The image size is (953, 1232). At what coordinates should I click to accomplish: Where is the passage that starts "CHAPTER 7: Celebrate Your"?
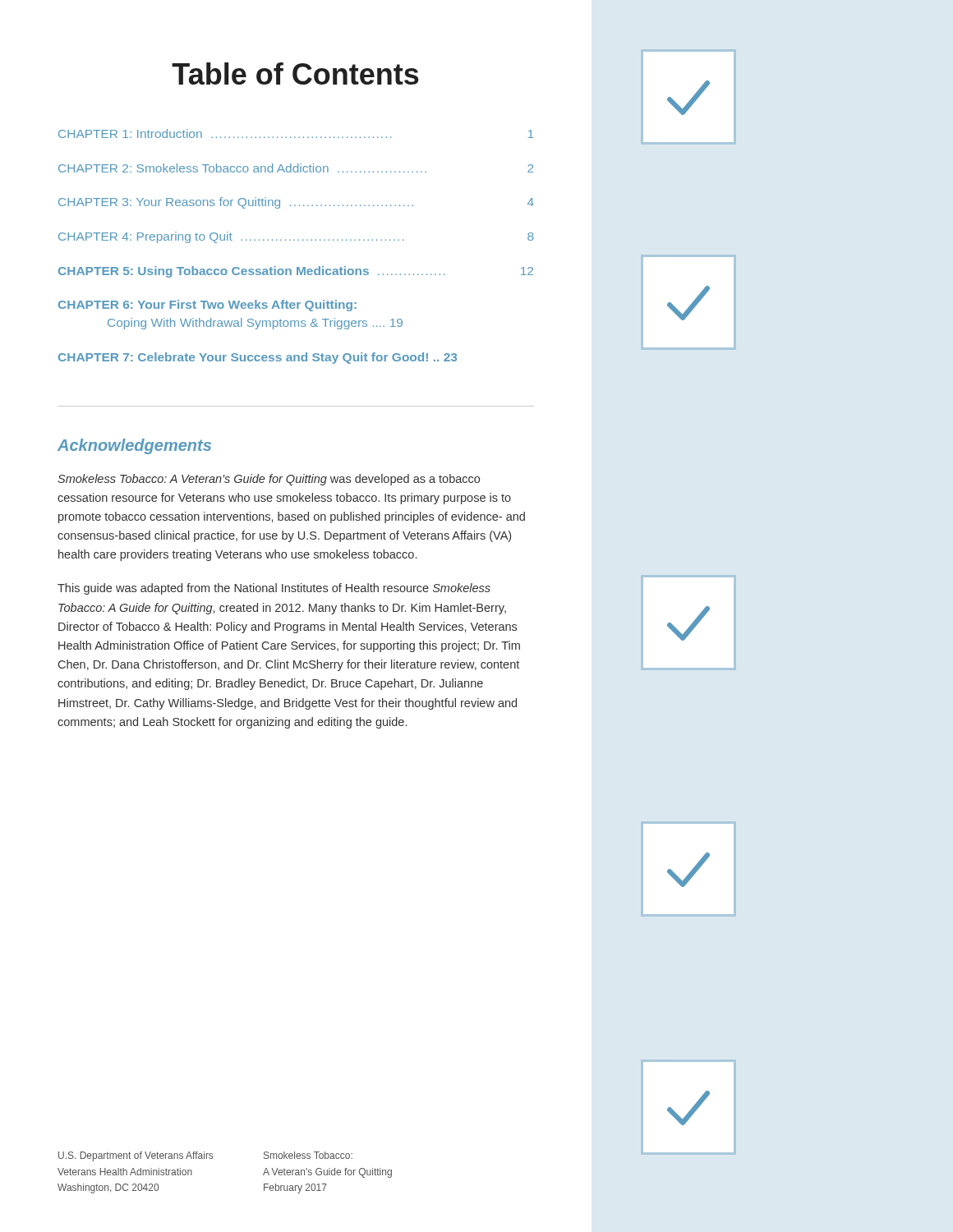[296, 357]
